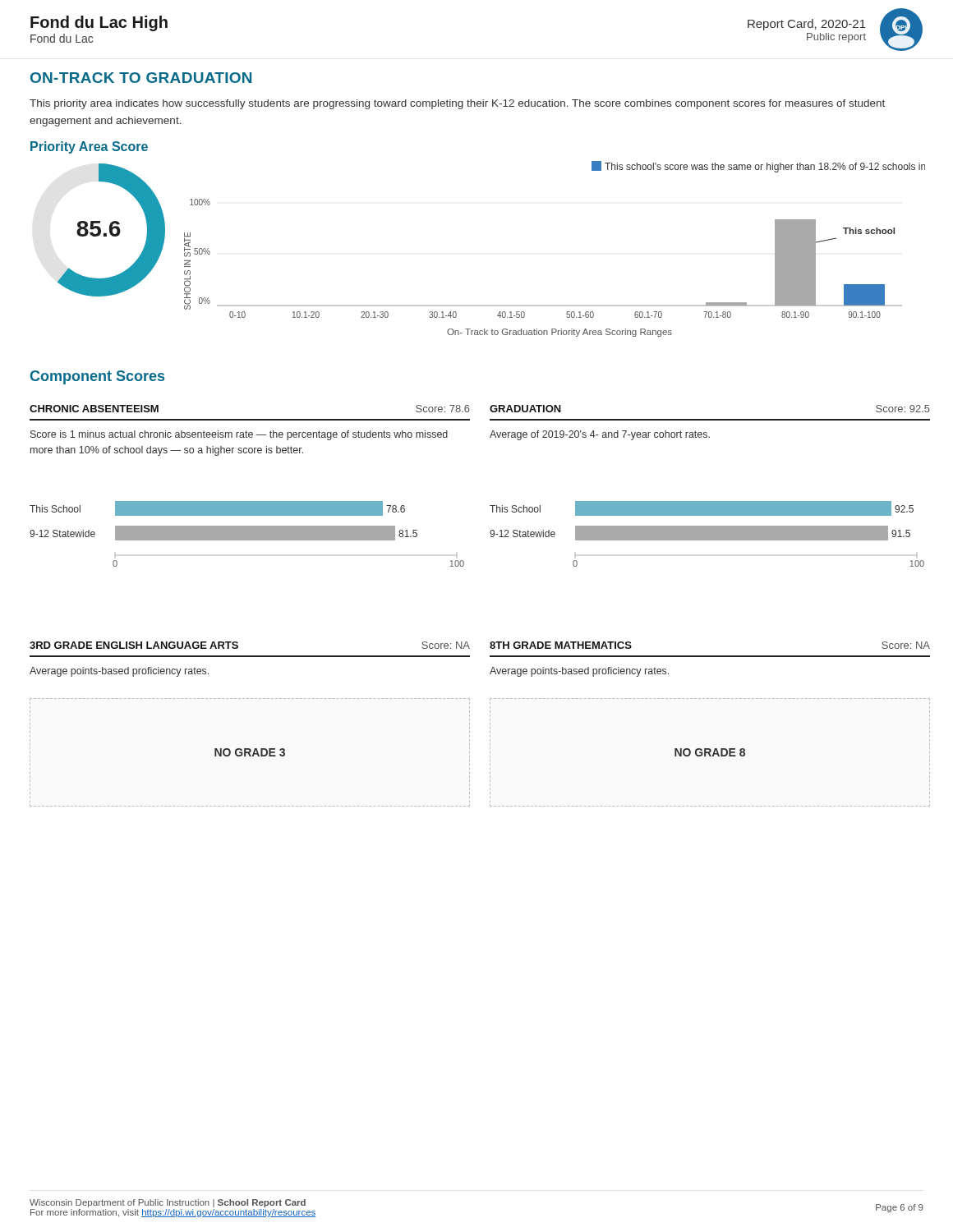Locate the block of text that opens with "CHRONIC ABSENTEEISM Score: 78.6"
Viewport: 953px width, 1232px height.
point(250,430)
